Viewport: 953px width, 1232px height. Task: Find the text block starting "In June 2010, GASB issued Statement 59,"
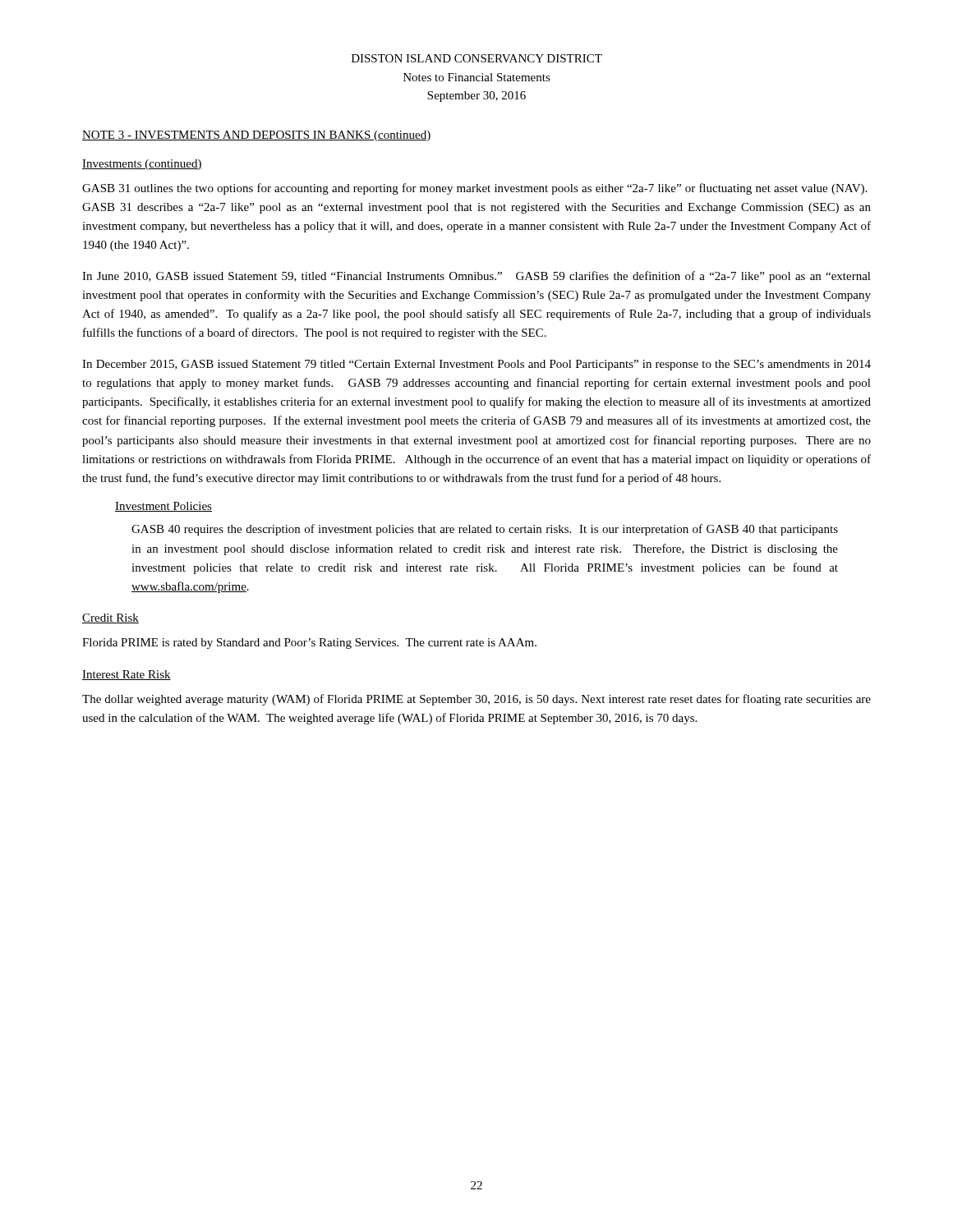pos(476,304)
